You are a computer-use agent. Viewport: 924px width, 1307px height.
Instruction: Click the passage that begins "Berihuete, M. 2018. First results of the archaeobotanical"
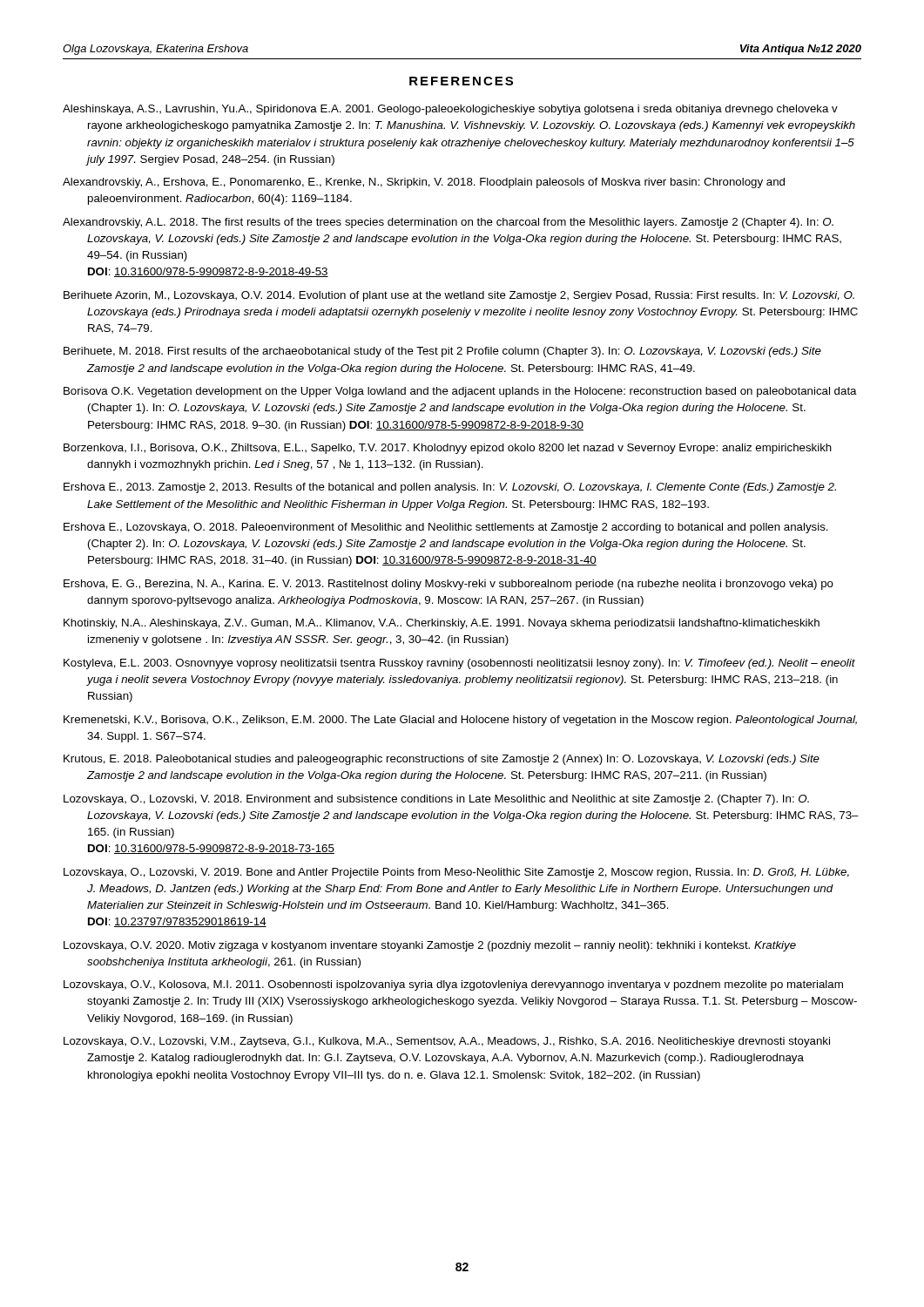click(442, 359)
